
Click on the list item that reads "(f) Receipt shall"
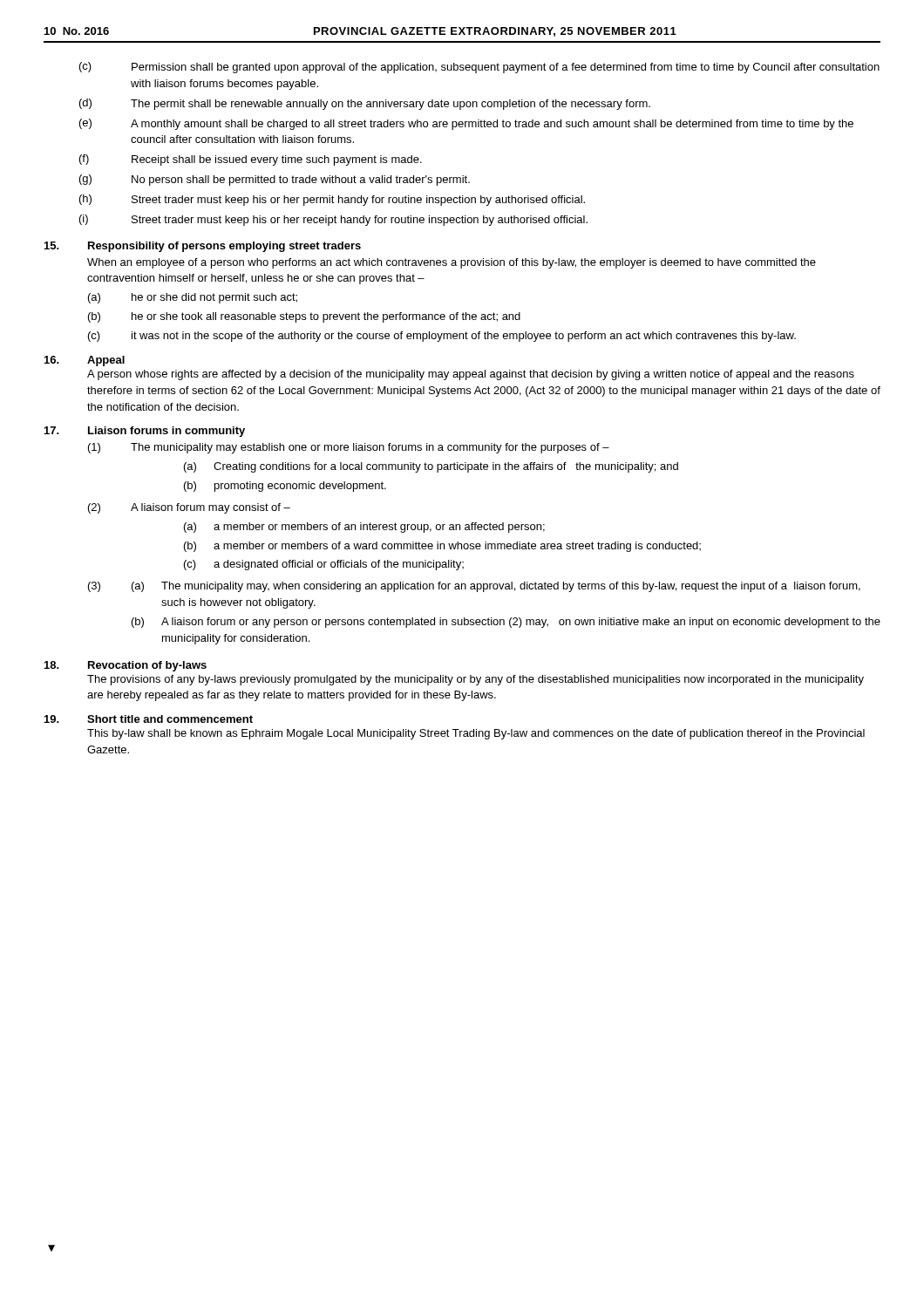point(251,160)
